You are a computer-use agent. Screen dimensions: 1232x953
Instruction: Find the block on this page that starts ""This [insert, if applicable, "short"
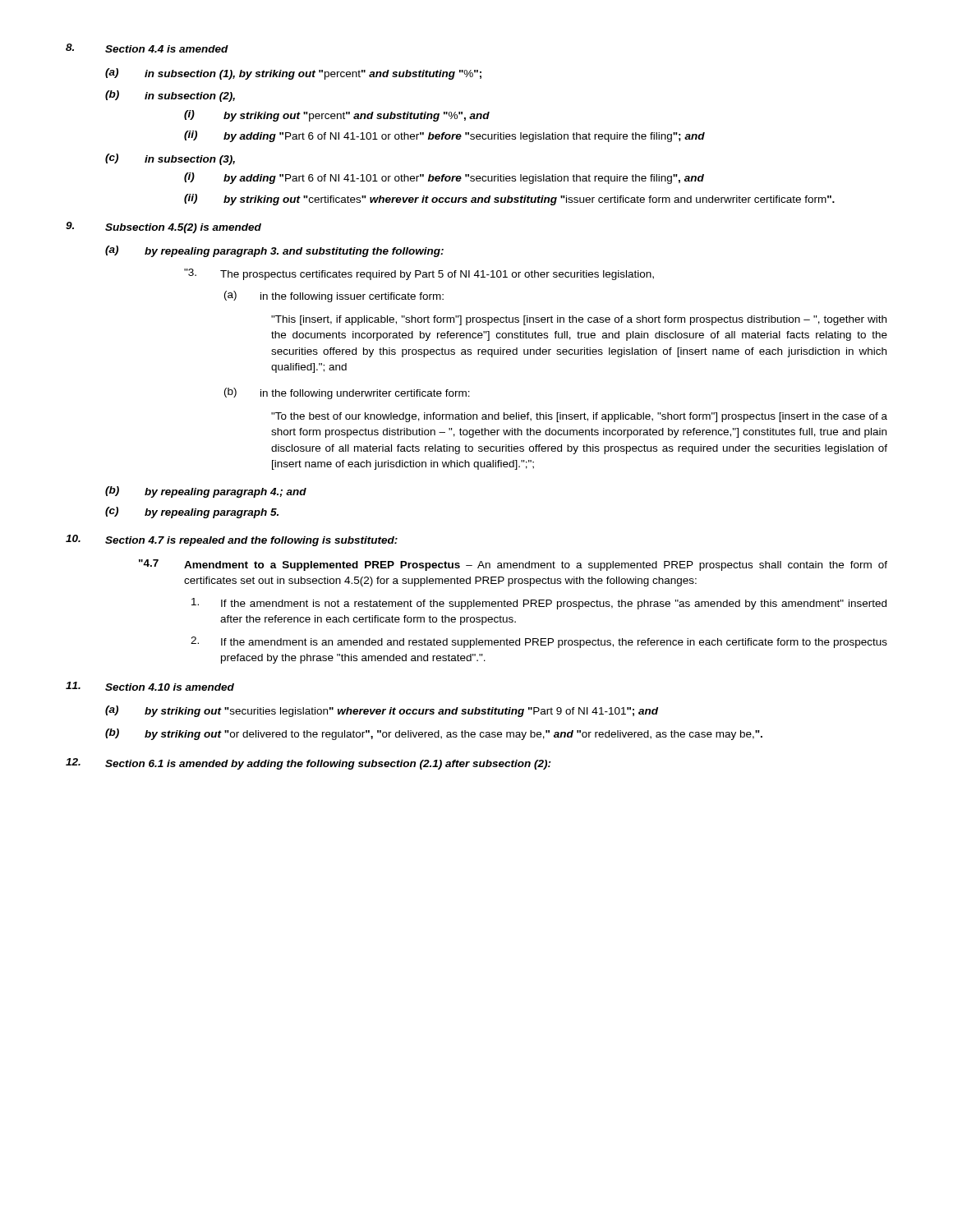pos(579,343)
